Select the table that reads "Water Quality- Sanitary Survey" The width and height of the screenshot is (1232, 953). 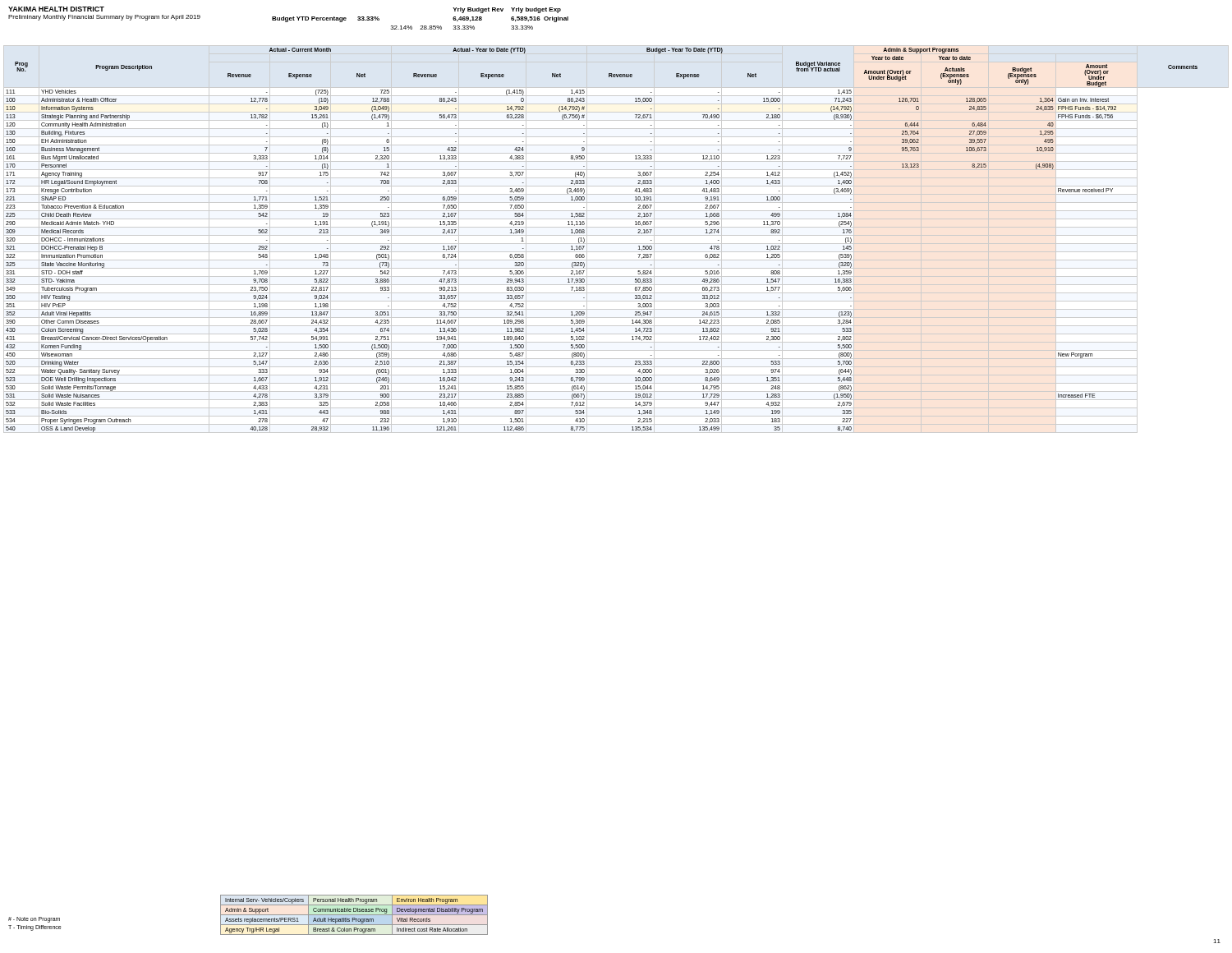click(x=616, y=239)
